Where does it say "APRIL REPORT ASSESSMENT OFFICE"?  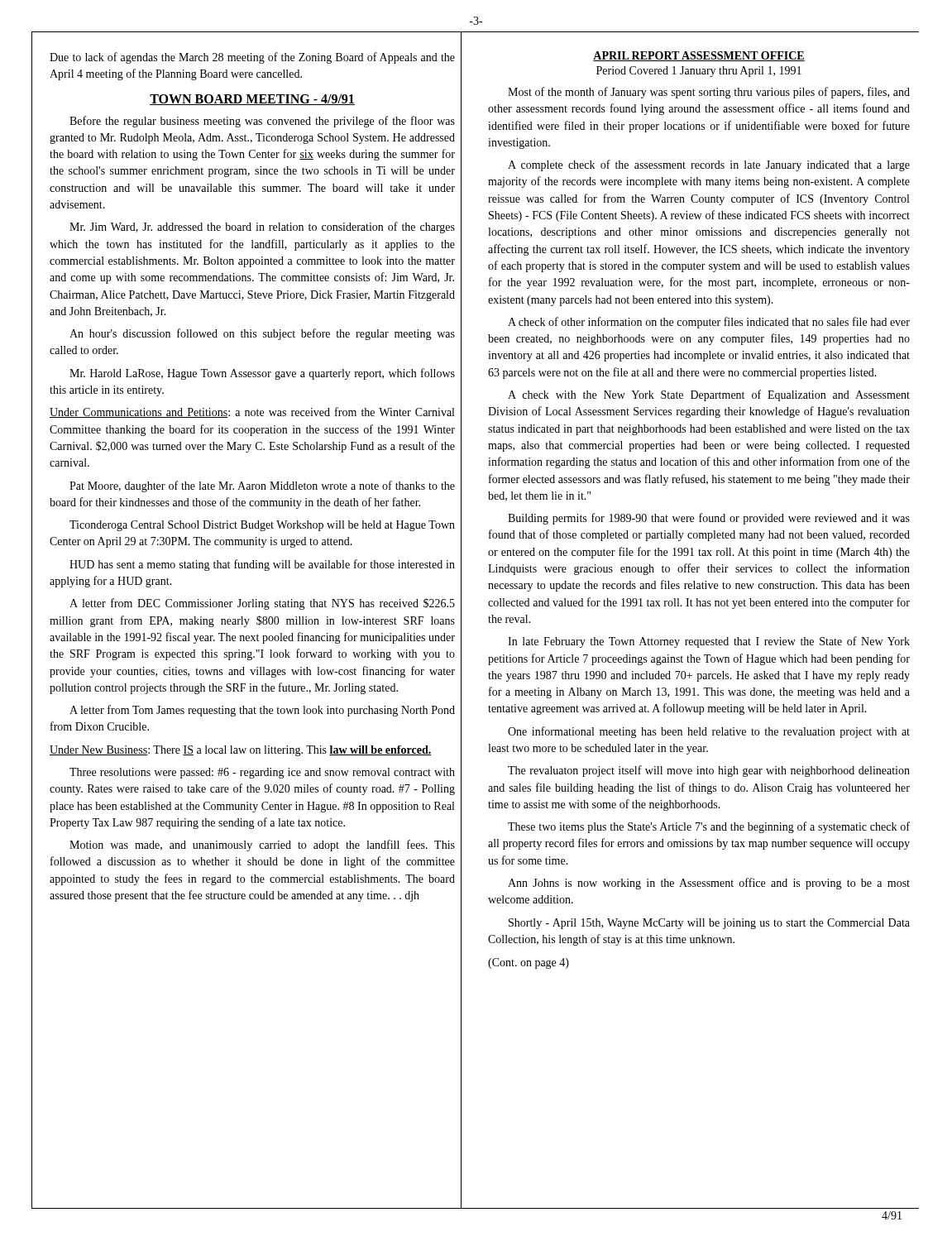699,56
